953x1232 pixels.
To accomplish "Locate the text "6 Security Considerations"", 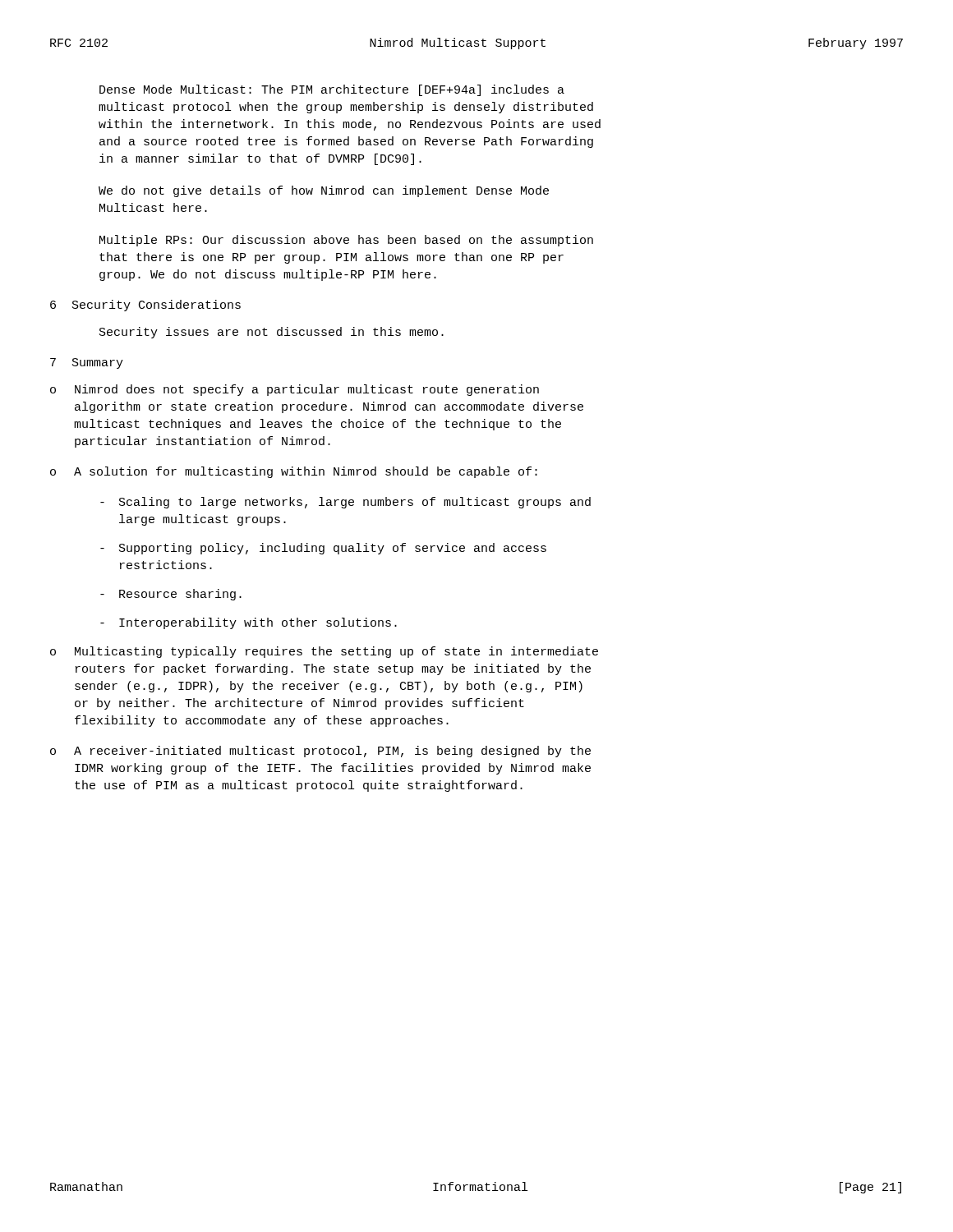I will 145,306.
